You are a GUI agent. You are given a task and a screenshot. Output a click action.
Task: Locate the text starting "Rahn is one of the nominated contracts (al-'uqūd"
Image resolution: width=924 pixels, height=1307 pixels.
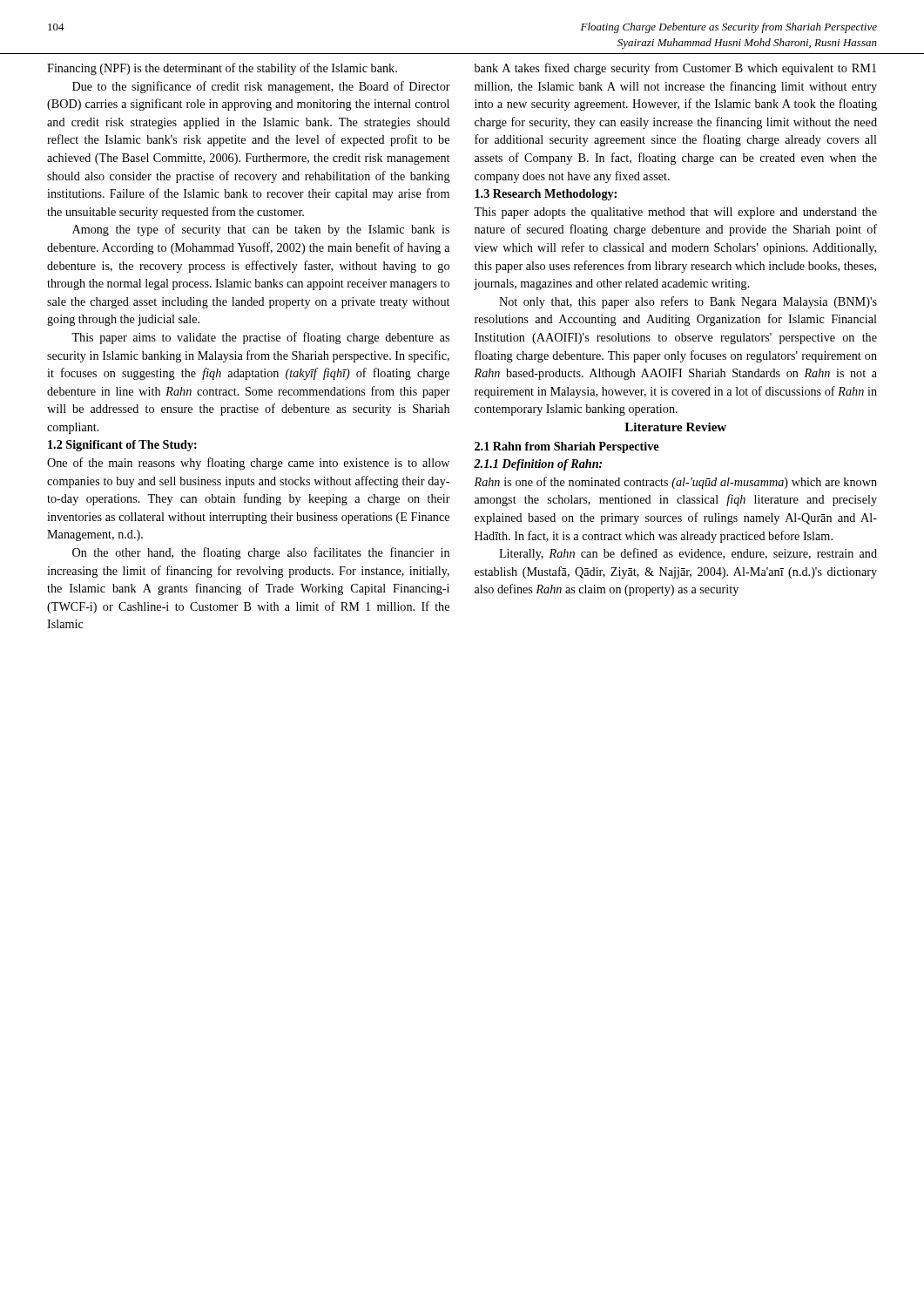[x=676, y=509]
